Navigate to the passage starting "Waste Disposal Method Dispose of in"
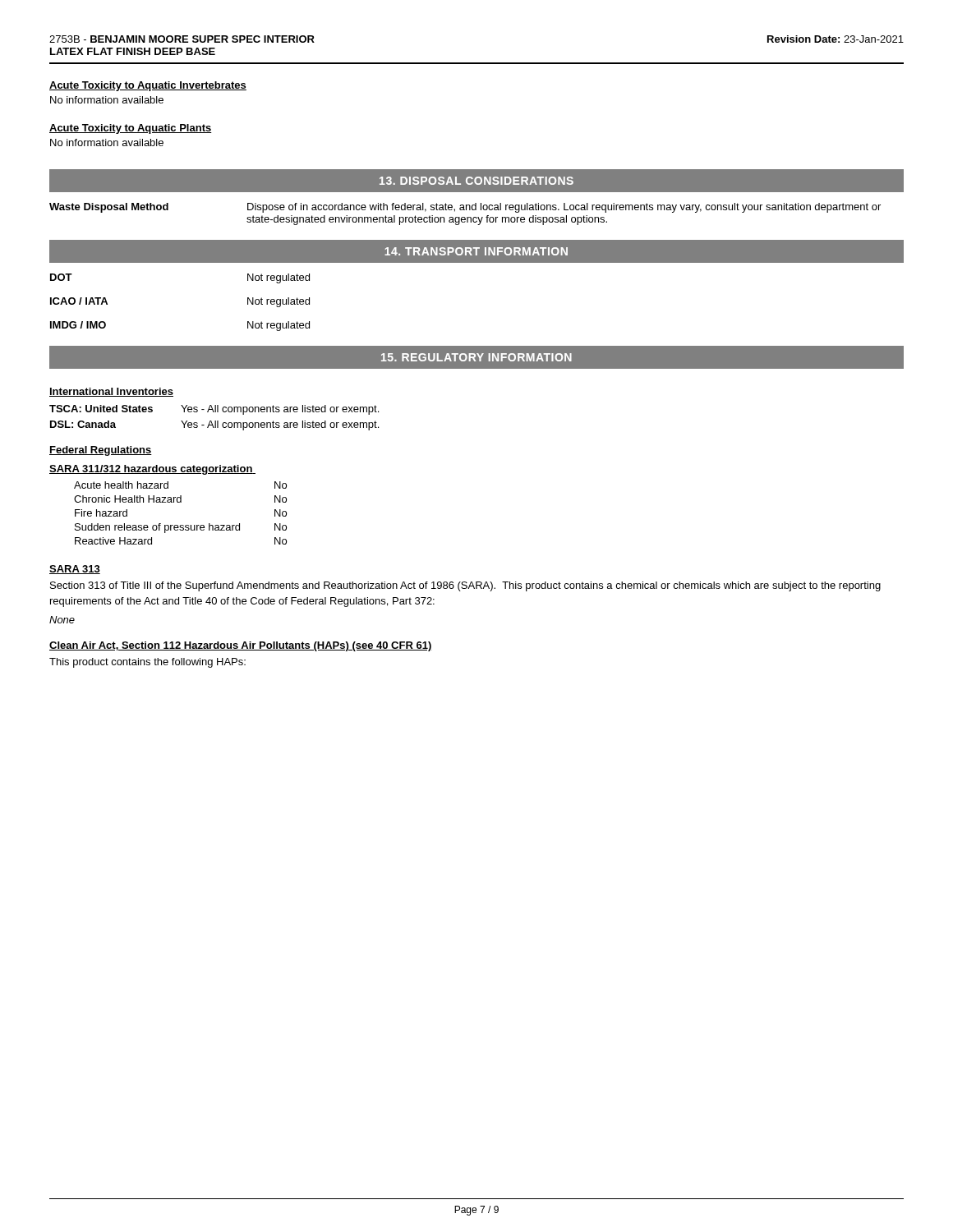 476,213
